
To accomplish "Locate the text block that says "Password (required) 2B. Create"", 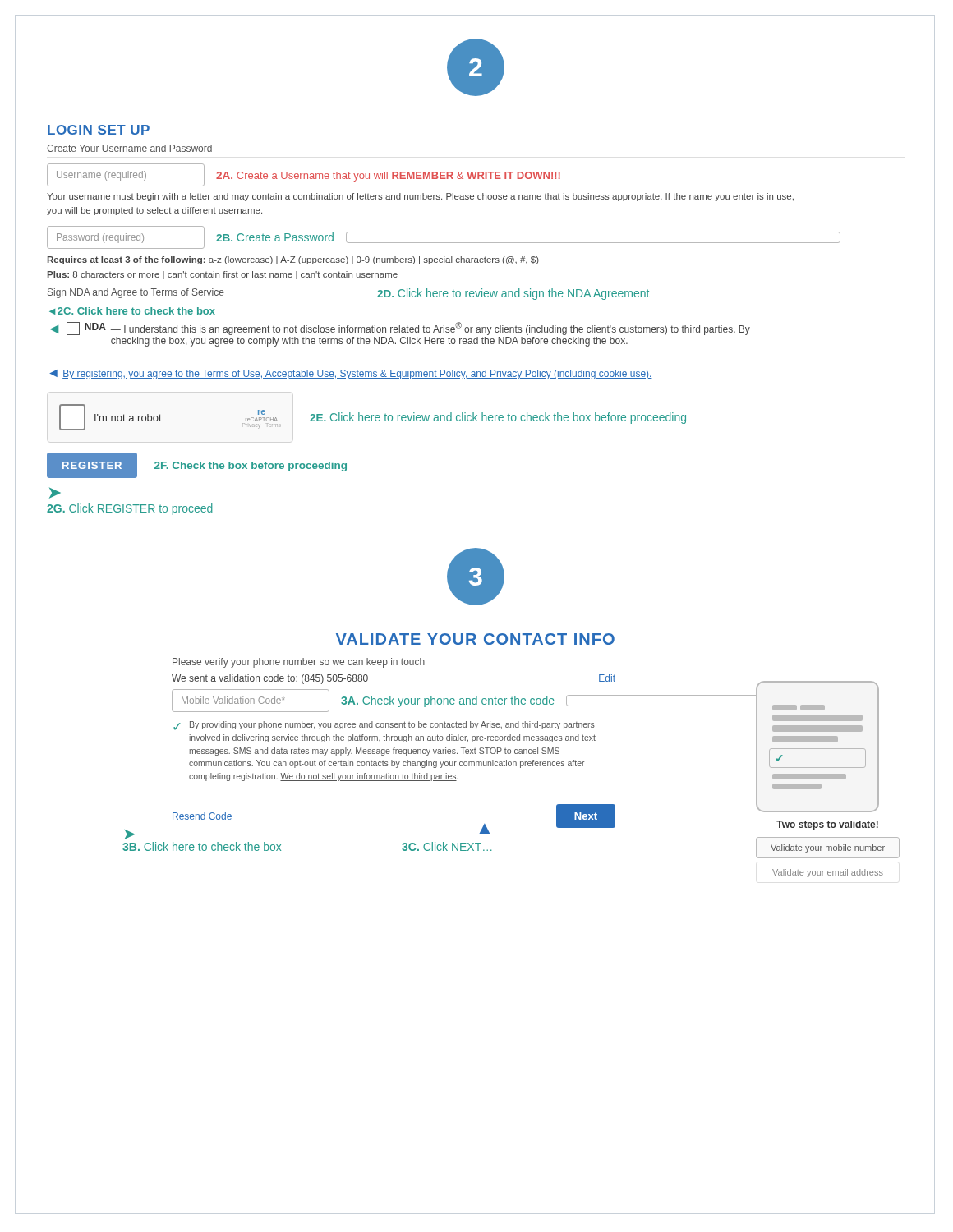I will point(444,237).
